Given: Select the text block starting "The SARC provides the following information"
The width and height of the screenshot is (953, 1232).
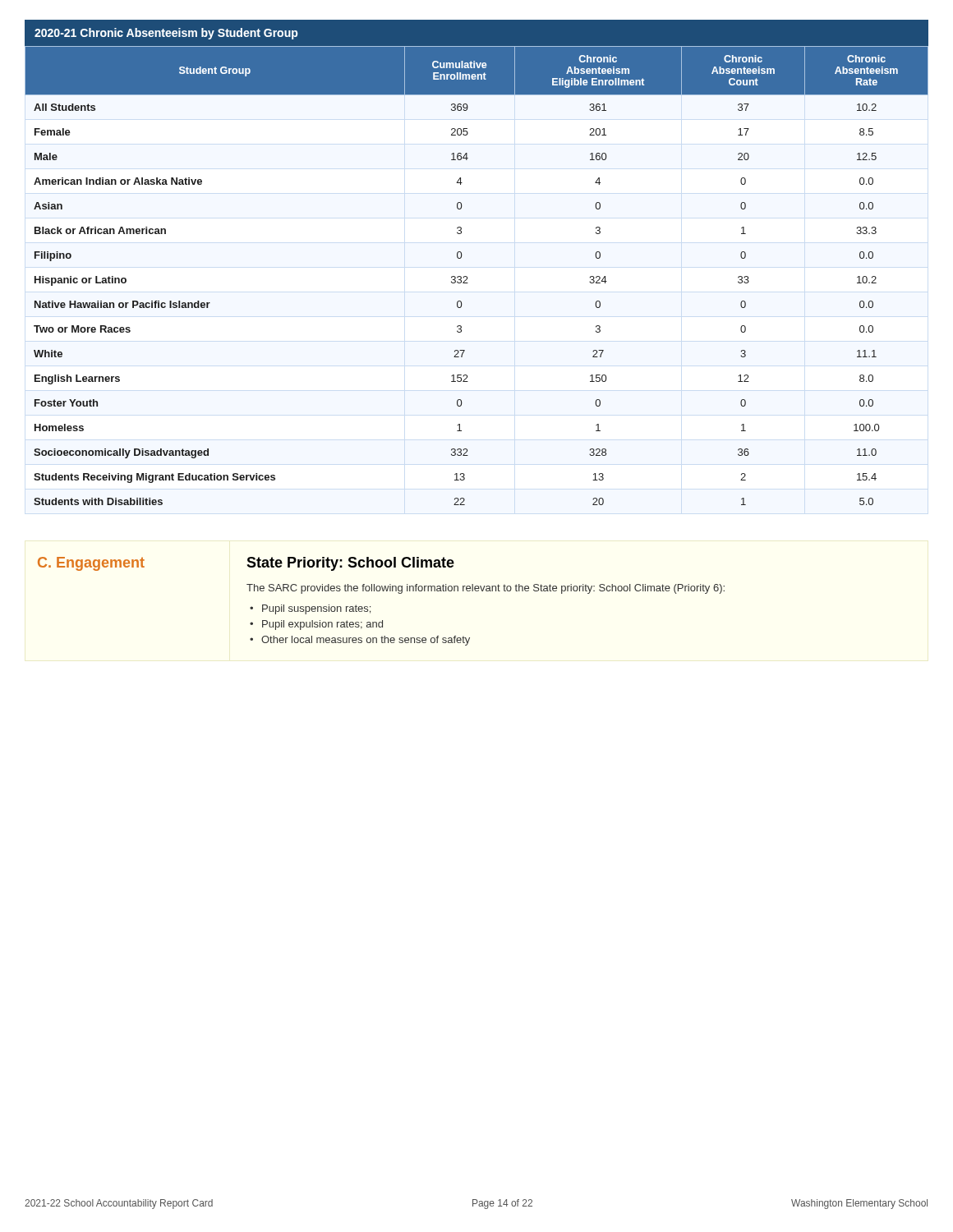Looking at the screenshot, I should (486, 588).
